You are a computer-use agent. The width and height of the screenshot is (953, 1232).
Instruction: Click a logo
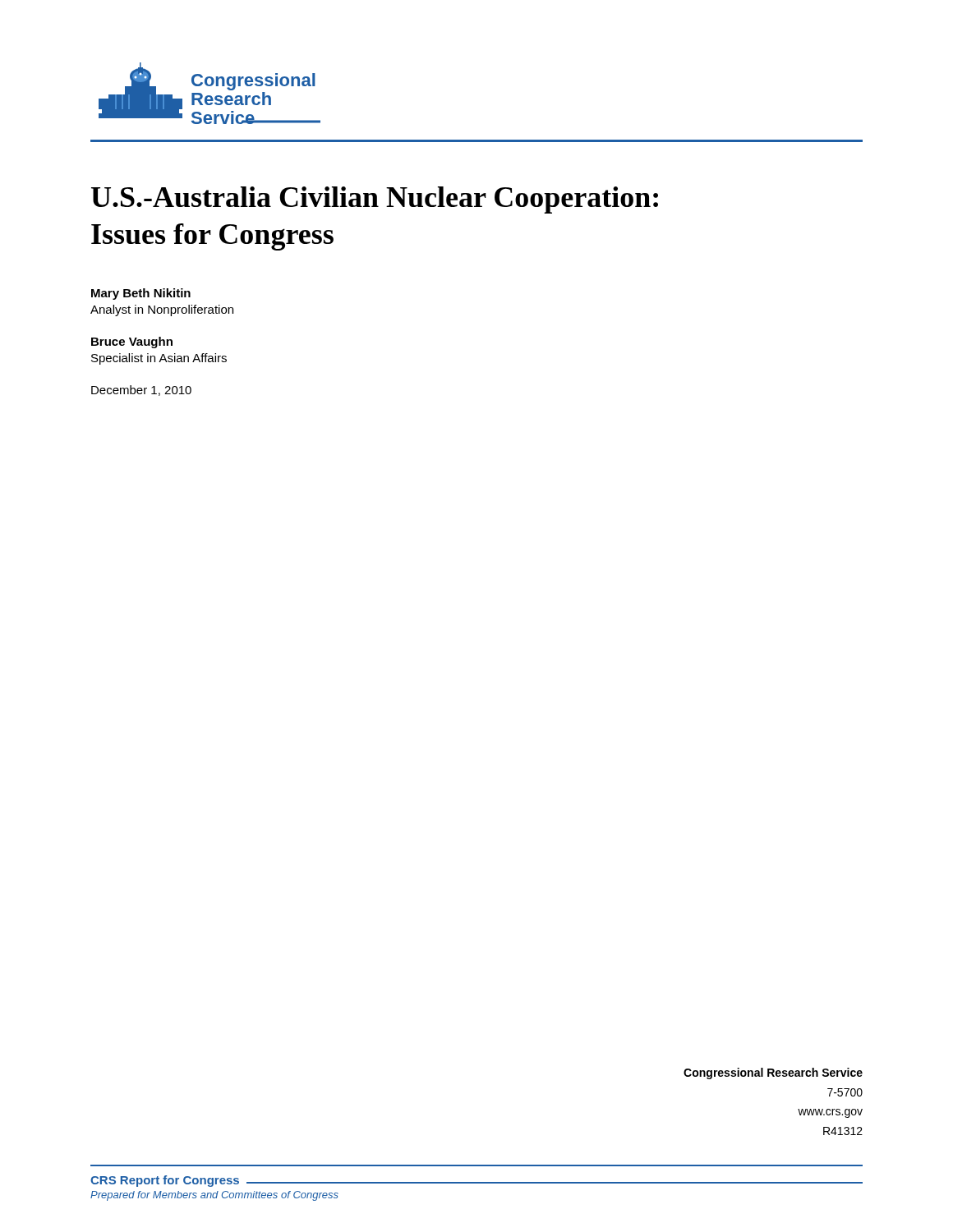[476, 90]
